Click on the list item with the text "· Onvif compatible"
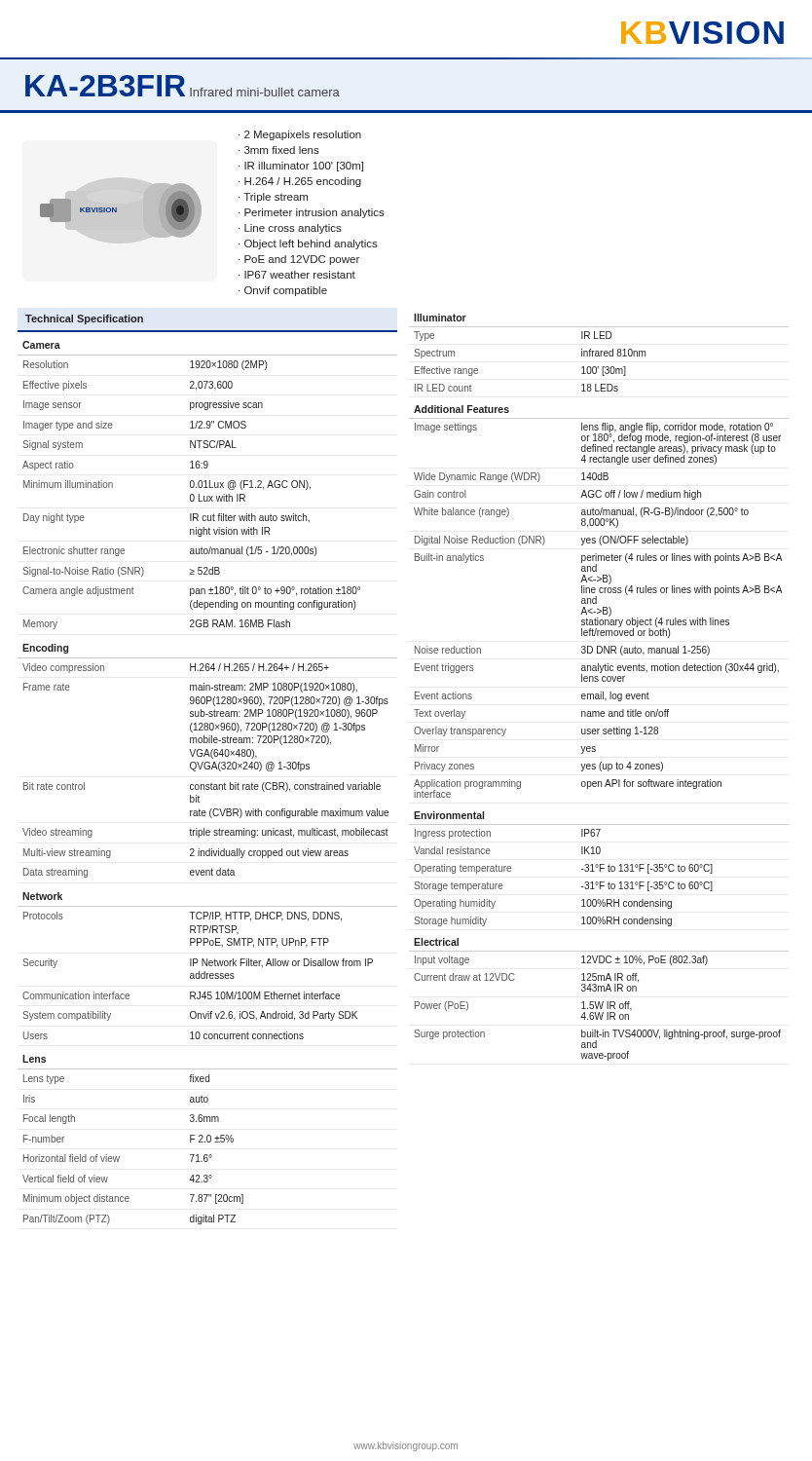The width and height of the screenshot is (812, 1461). [282, 290]
